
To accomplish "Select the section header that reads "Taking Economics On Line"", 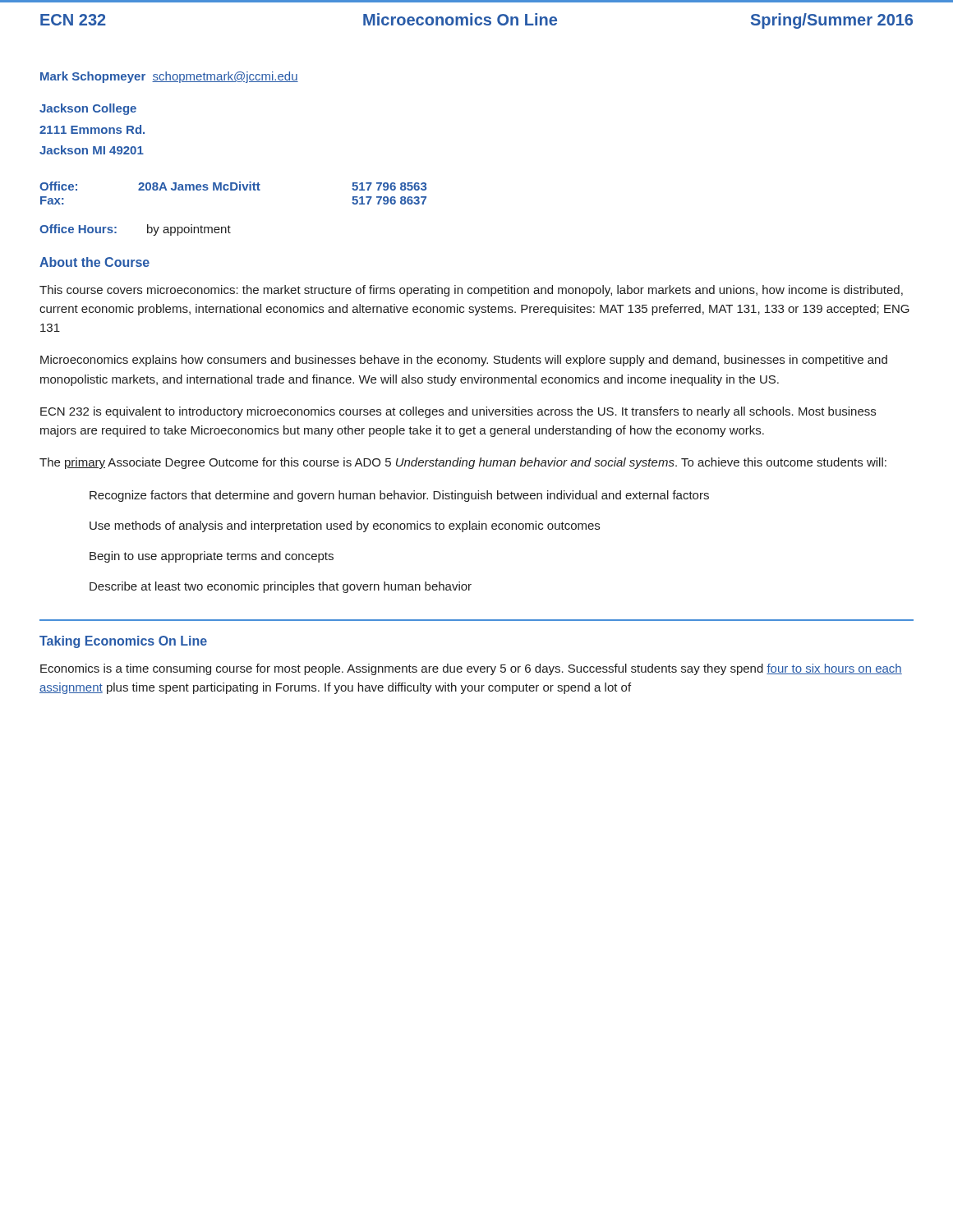I will click(123, 641).
